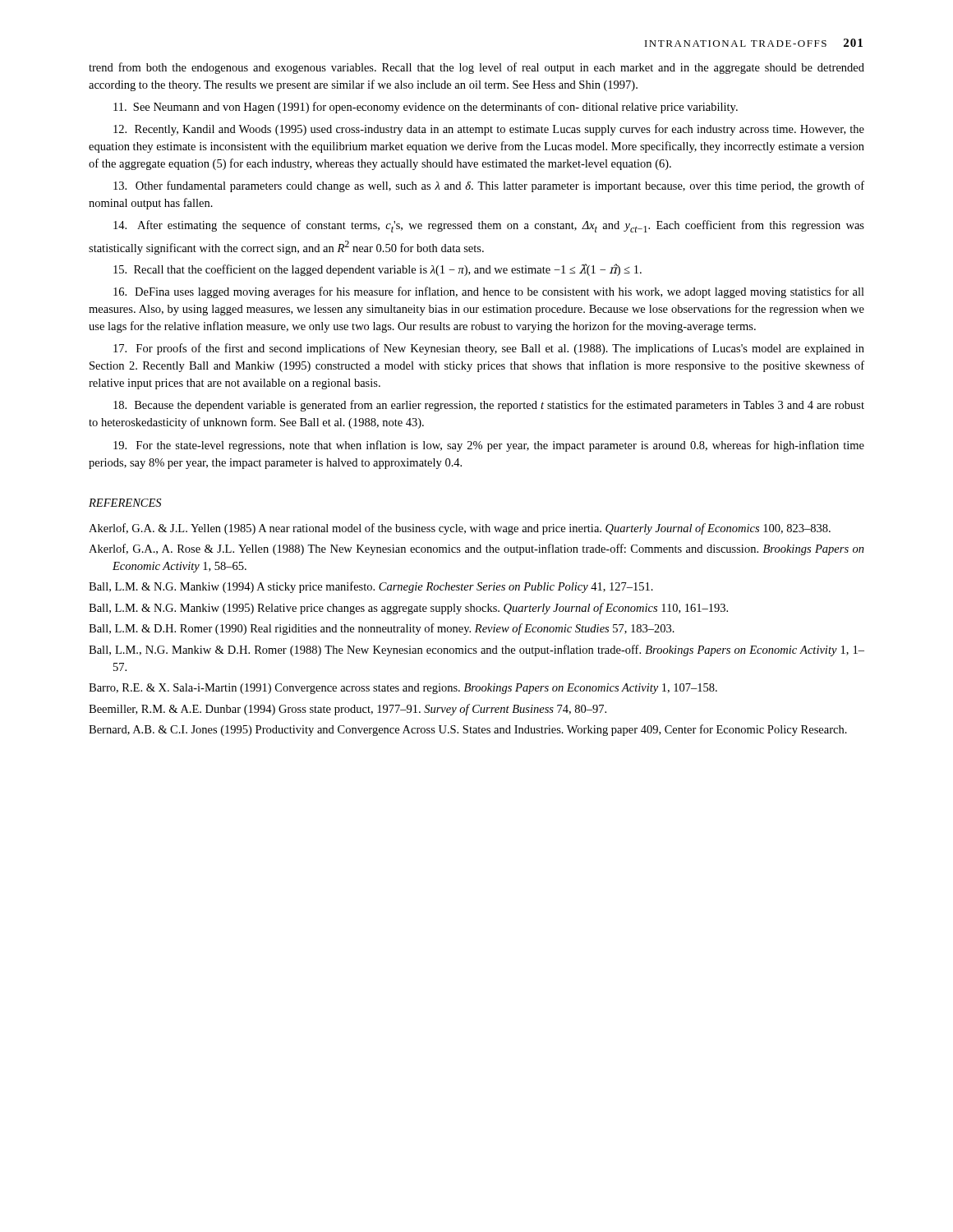This screenshot has height=1232, width=953.
Task: Click the passage that begins "Beemiller, R.M. & A.E. Dunbar (1994) Gross"
Action: point(348,709)
